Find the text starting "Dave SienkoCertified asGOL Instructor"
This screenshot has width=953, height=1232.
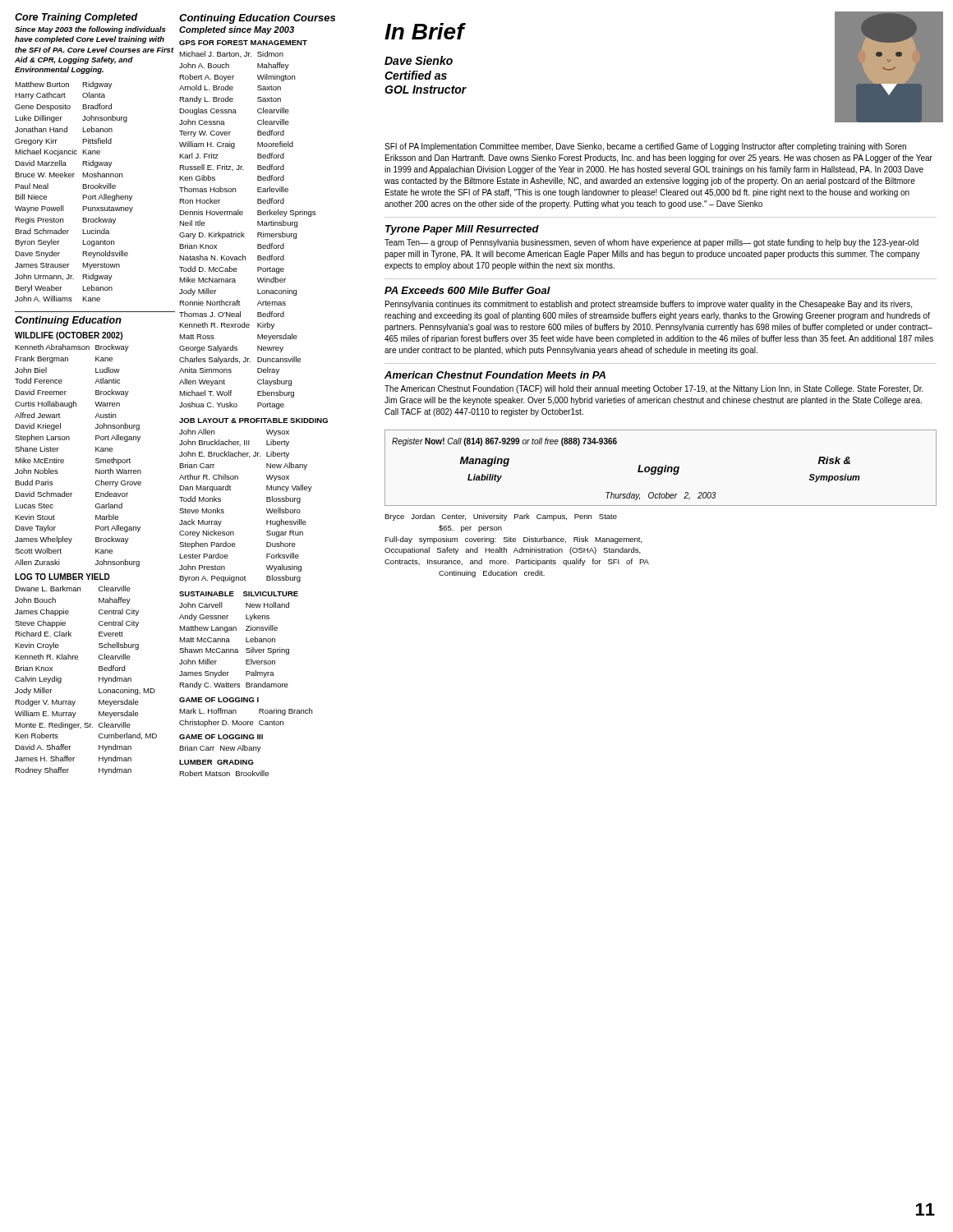(419, 60)
